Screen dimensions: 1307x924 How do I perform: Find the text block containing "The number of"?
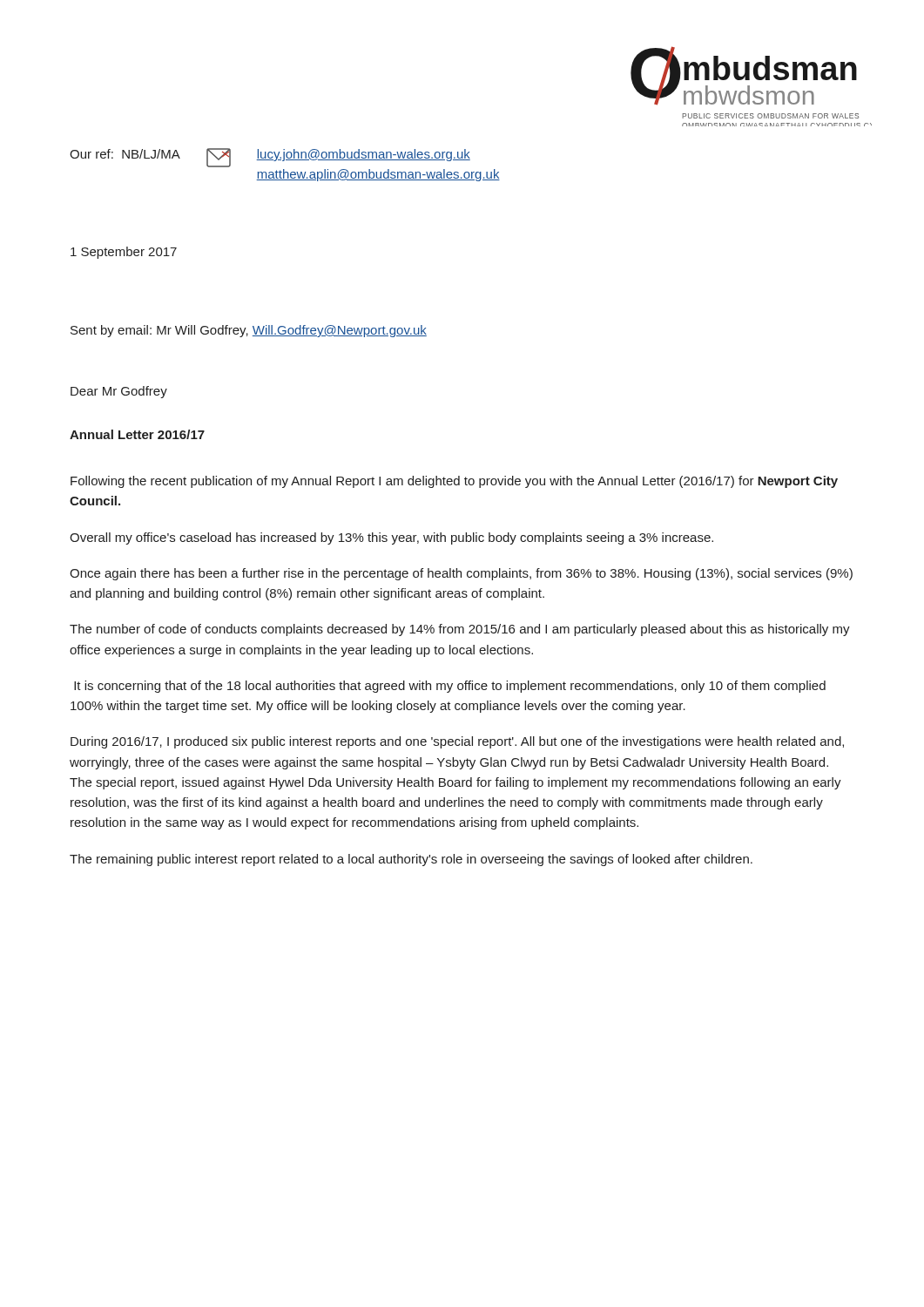point(460,639)
